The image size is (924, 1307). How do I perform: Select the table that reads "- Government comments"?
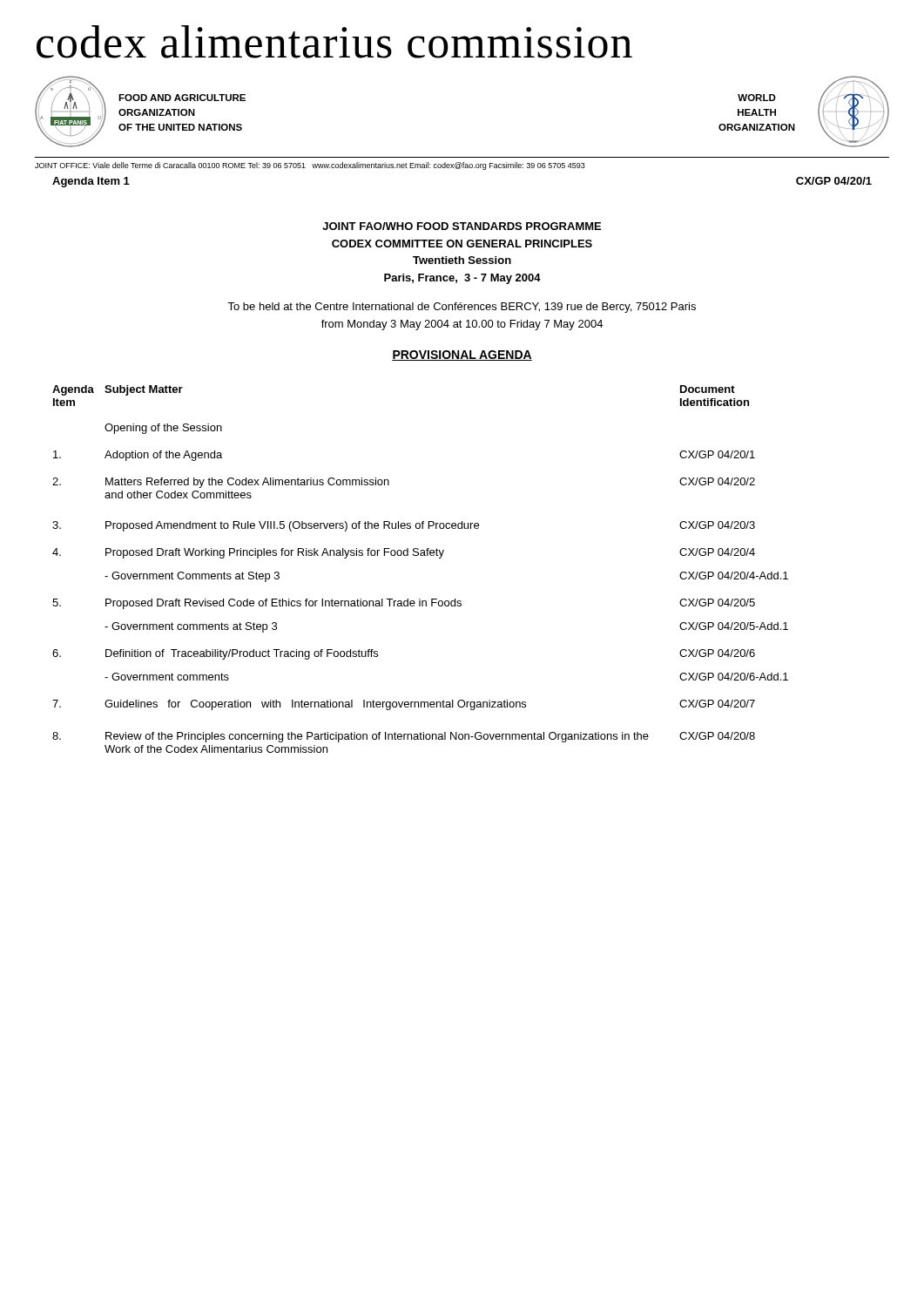462,569
